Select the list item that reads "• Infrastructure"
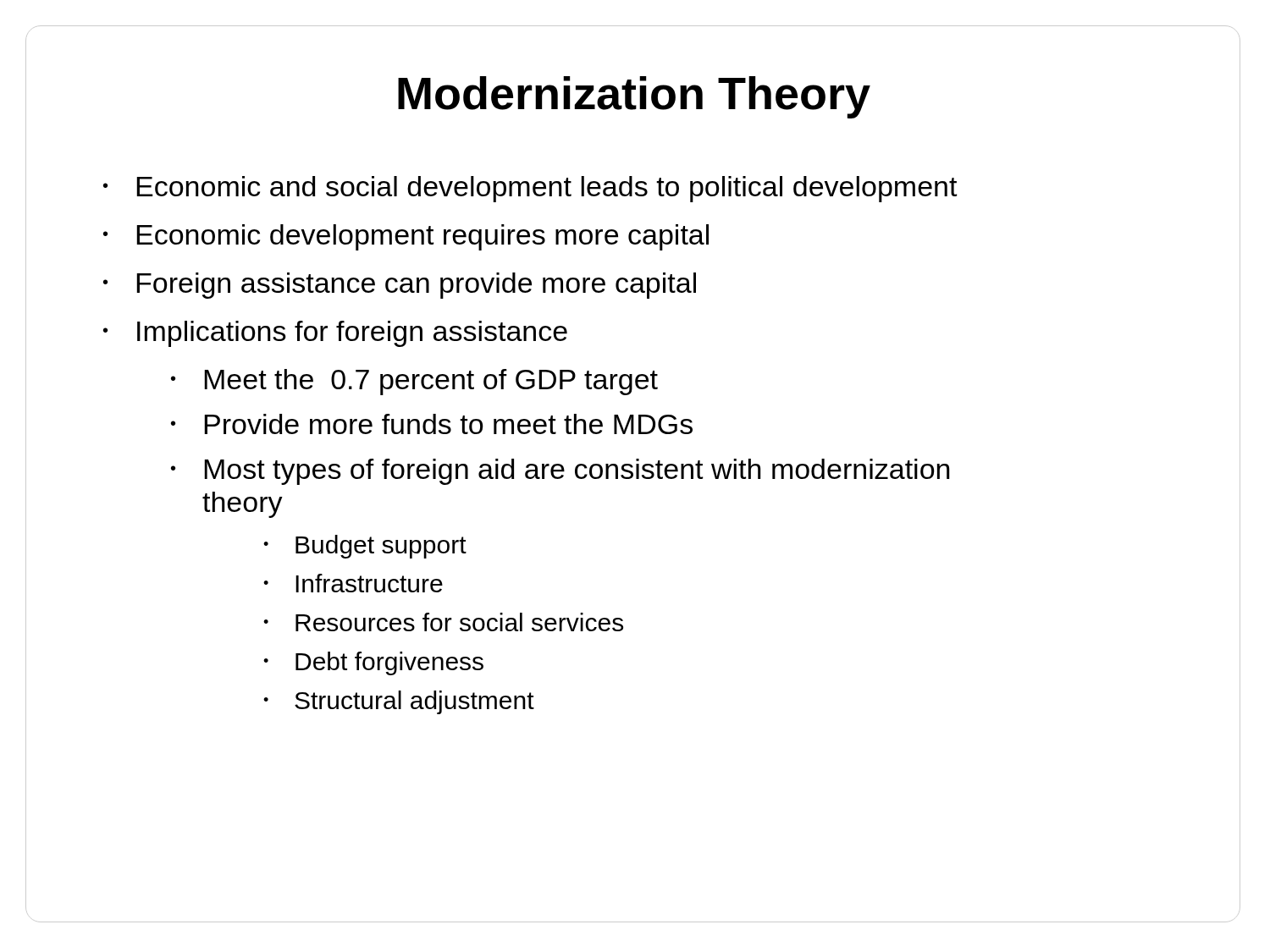 pos(353,584)
